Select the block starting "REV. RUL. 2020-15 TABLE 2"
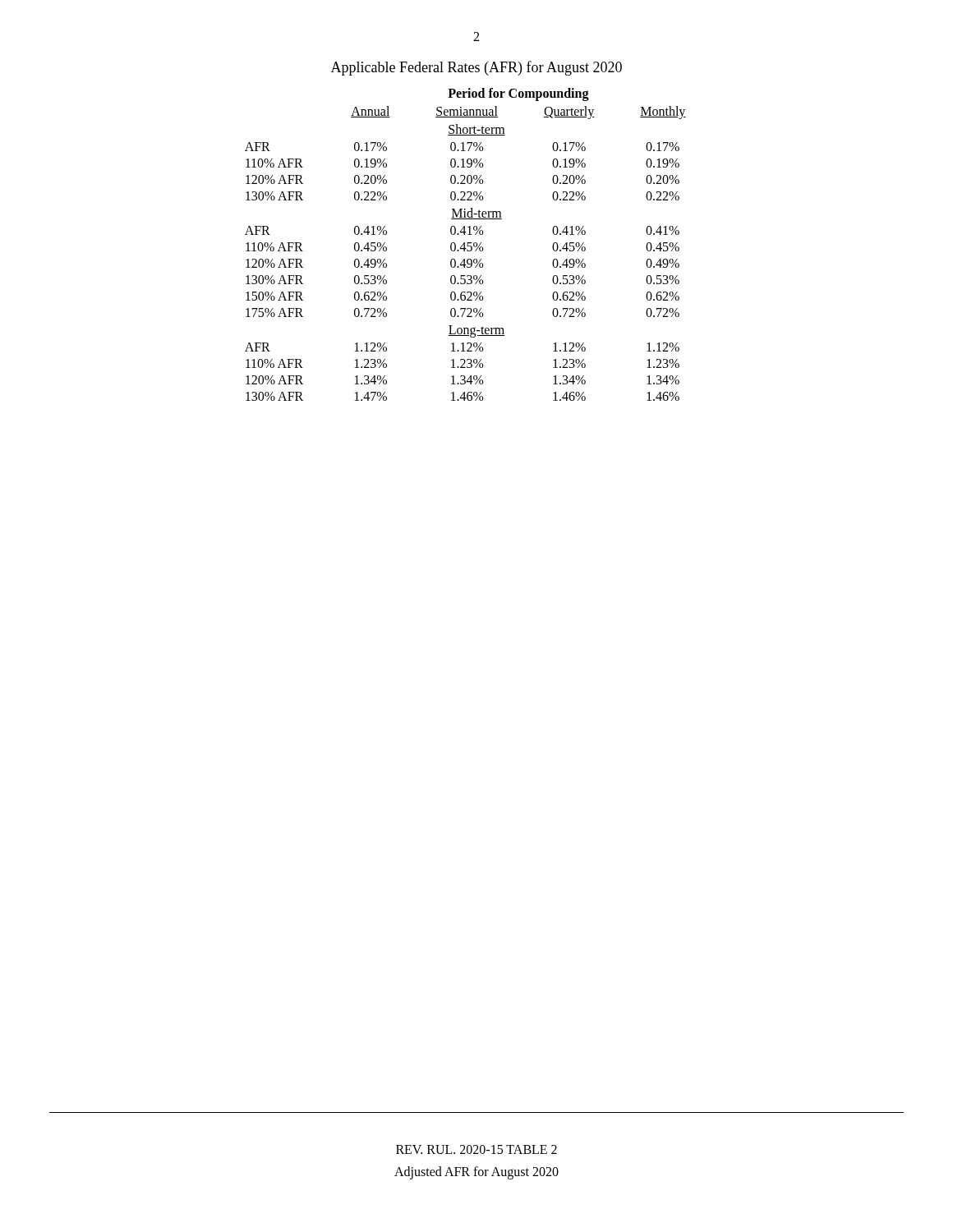Image resolution: width=953 pixels, height=1232 pixels. 476,1149
